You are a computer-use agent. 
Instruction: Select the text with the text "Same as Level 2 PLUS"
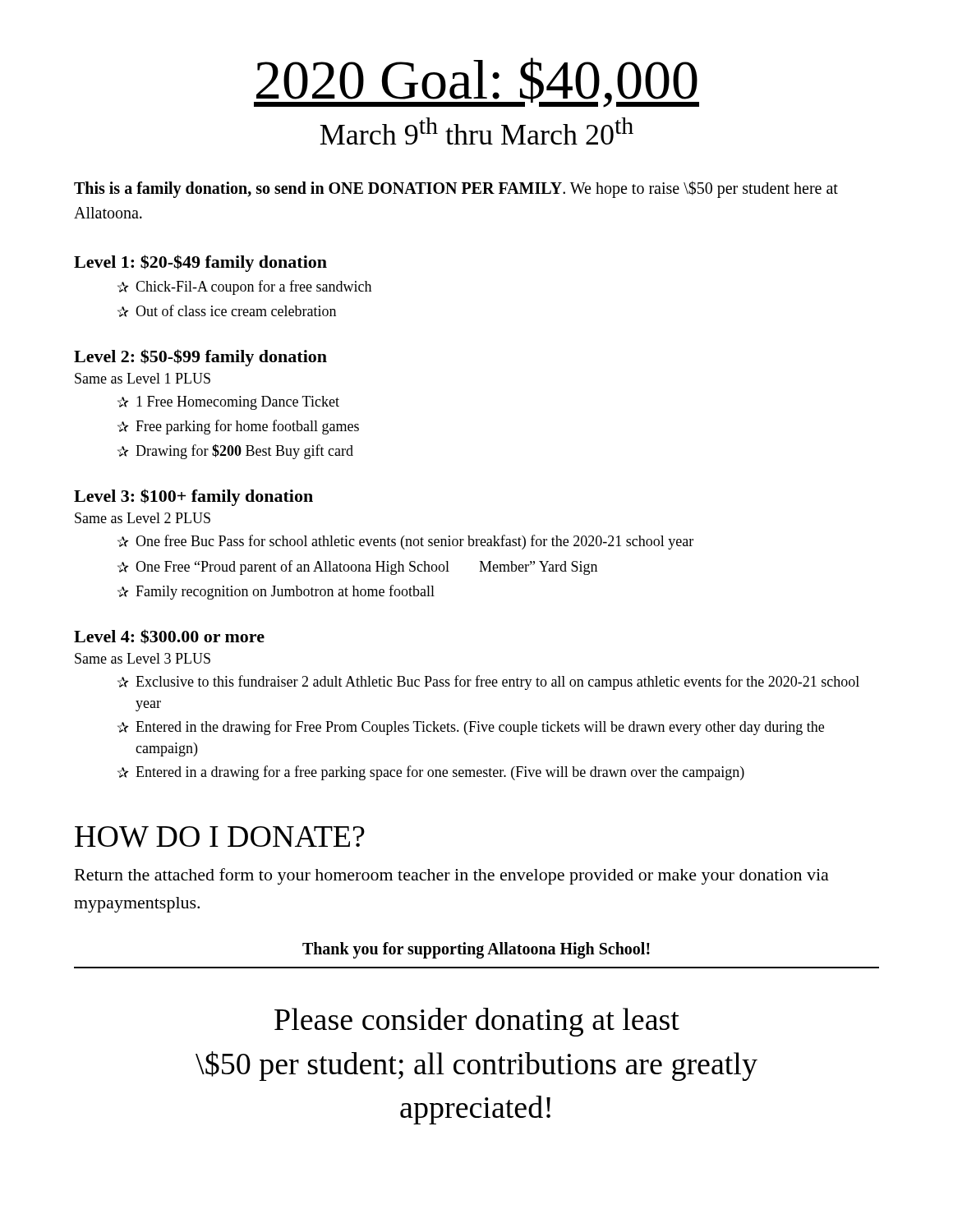[143, 519]
